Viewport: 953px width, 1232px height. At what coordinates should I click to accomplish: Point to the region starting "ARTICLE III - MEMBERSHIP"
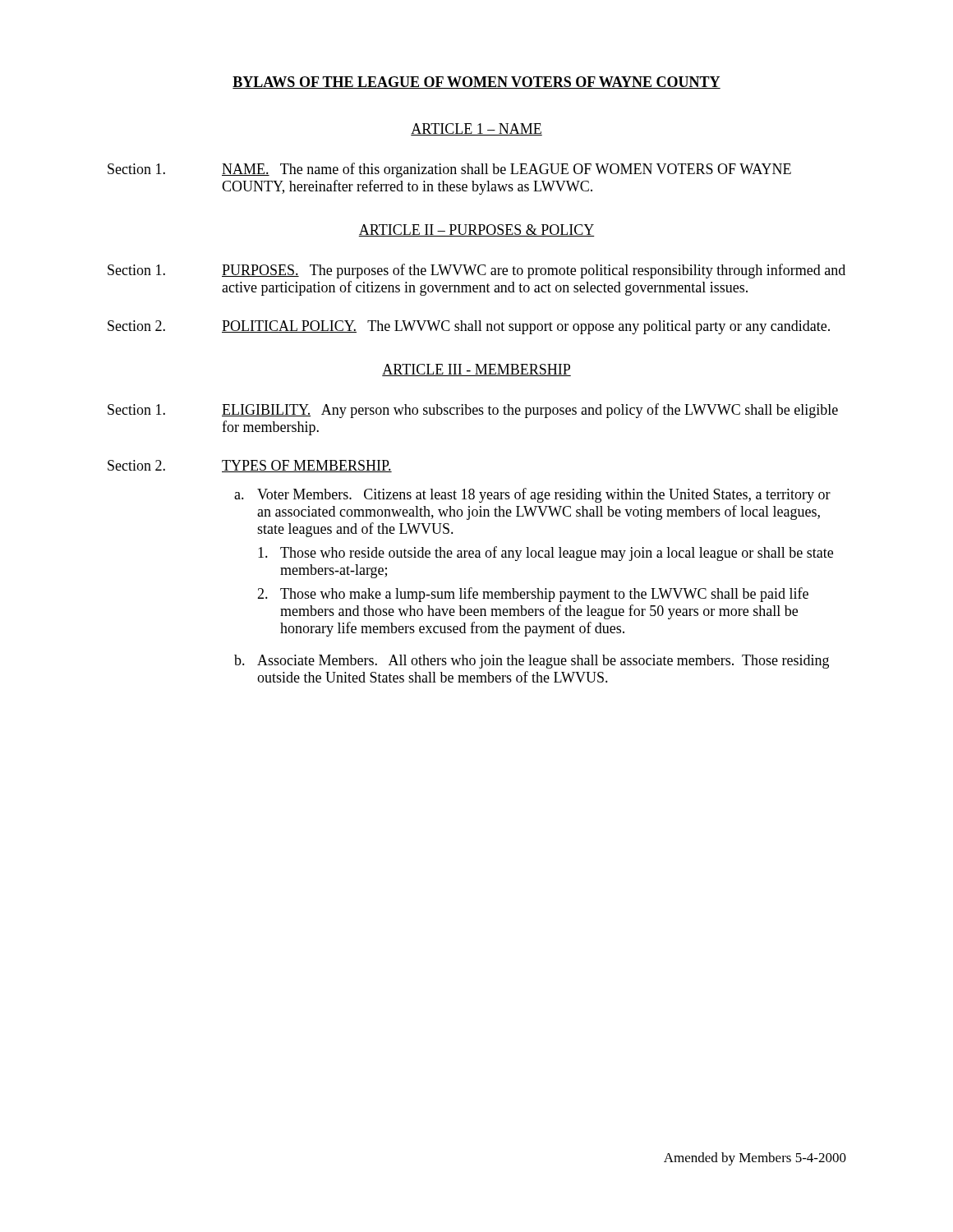tap(476, 370)
